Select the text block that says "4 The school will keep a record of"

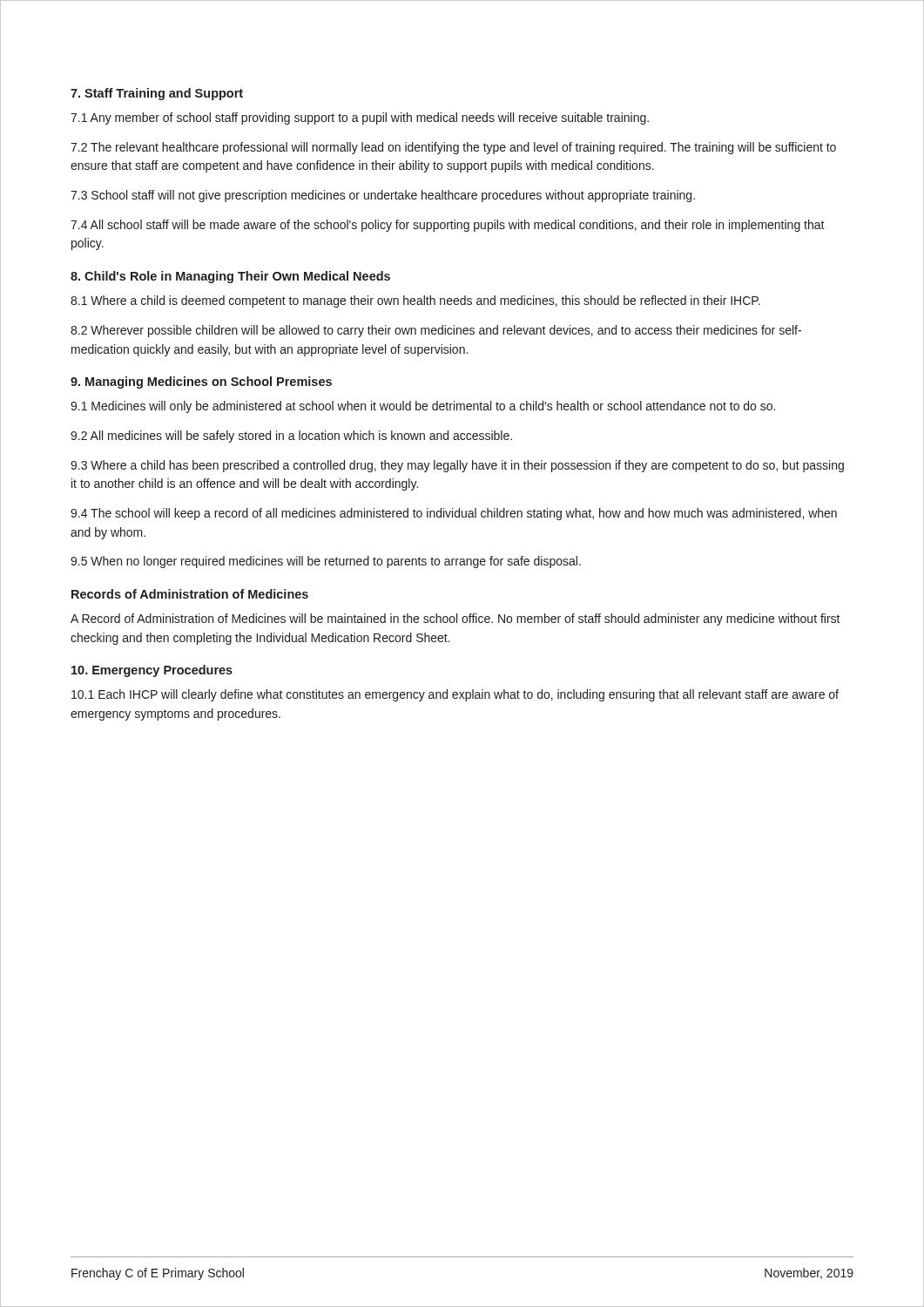click(454, 523)
